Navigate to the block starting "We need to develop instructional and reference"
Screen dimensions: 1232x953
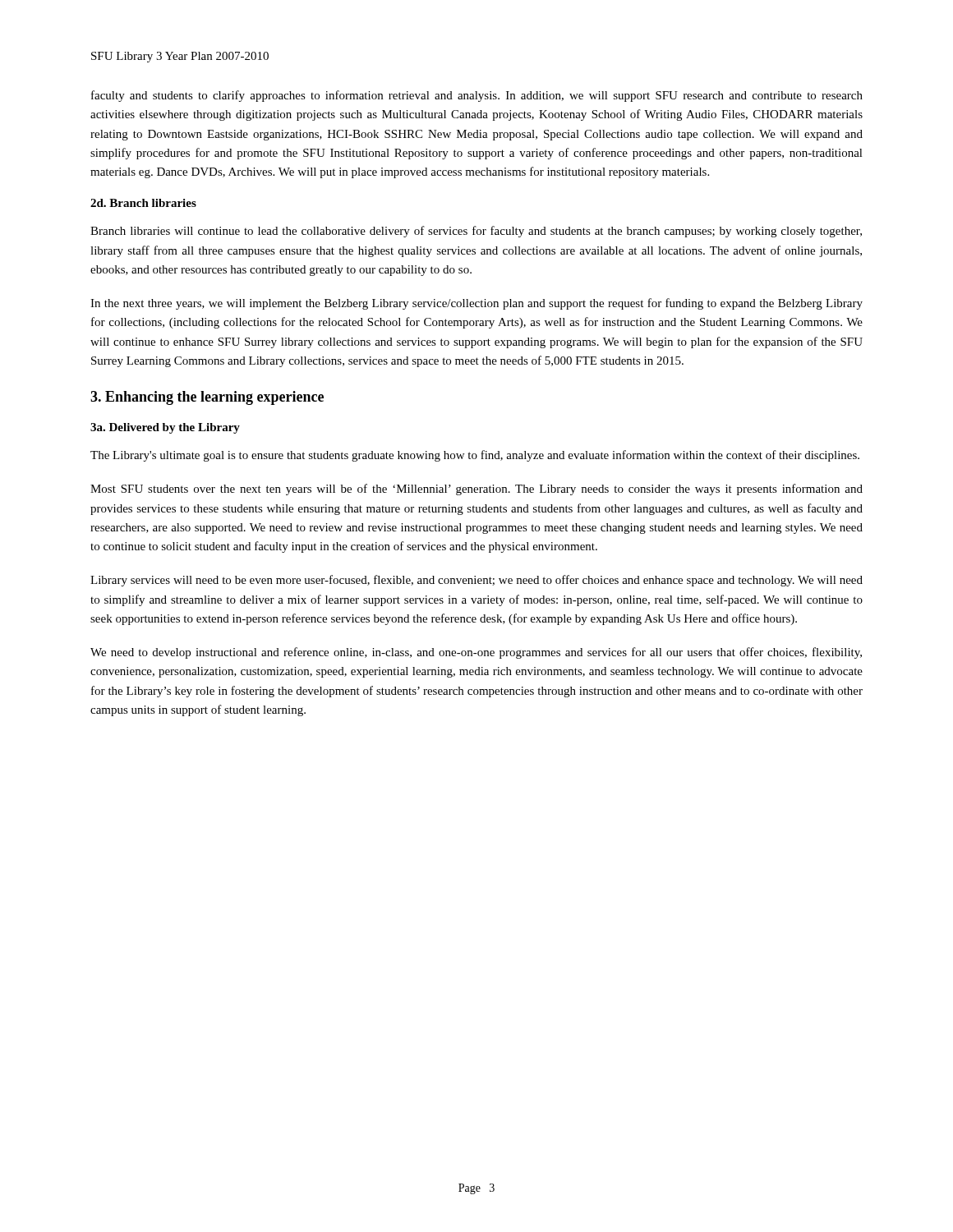(476, 681)
